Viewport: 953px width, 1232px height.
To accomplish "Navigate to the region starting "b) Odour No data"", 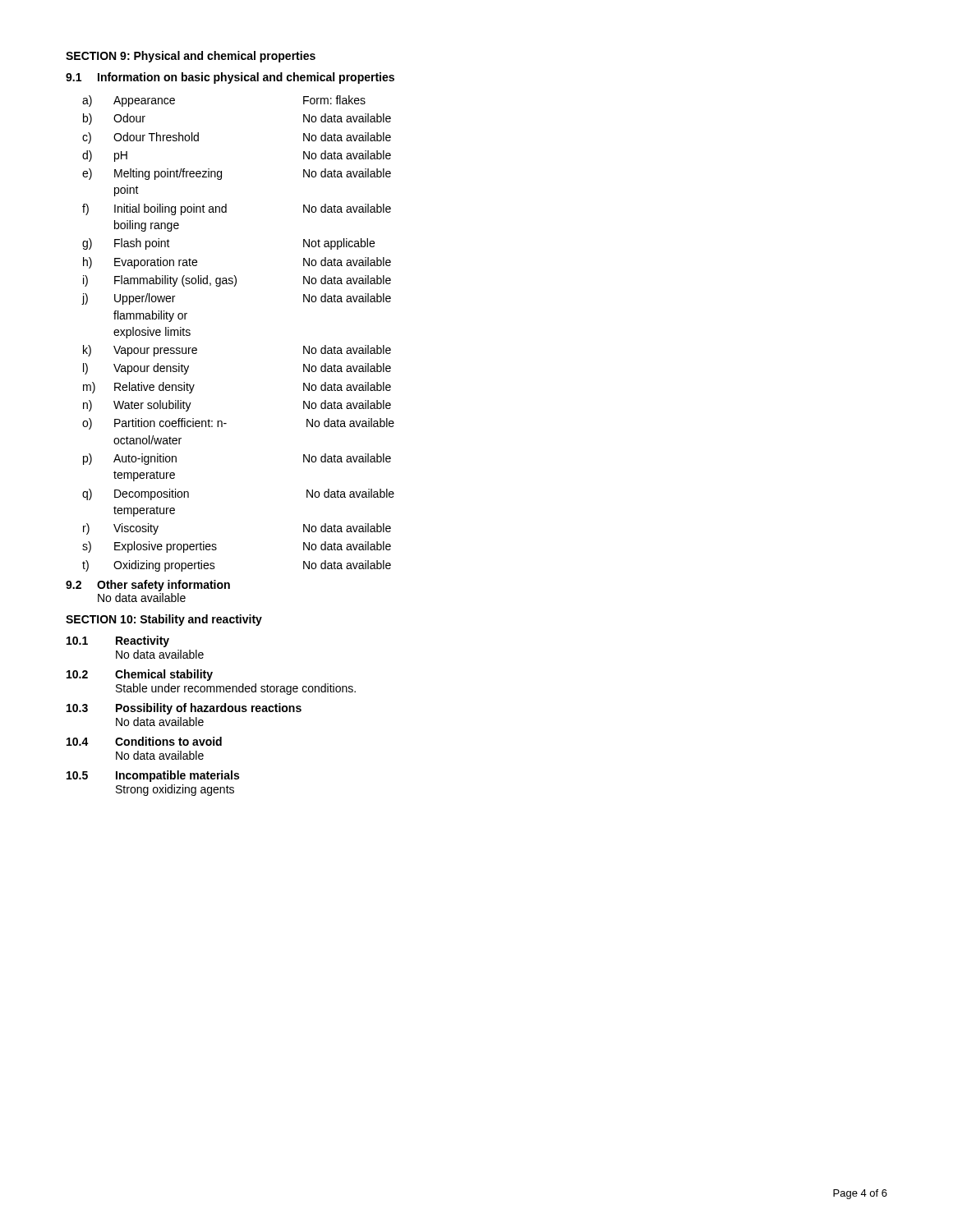I will 130,119.
